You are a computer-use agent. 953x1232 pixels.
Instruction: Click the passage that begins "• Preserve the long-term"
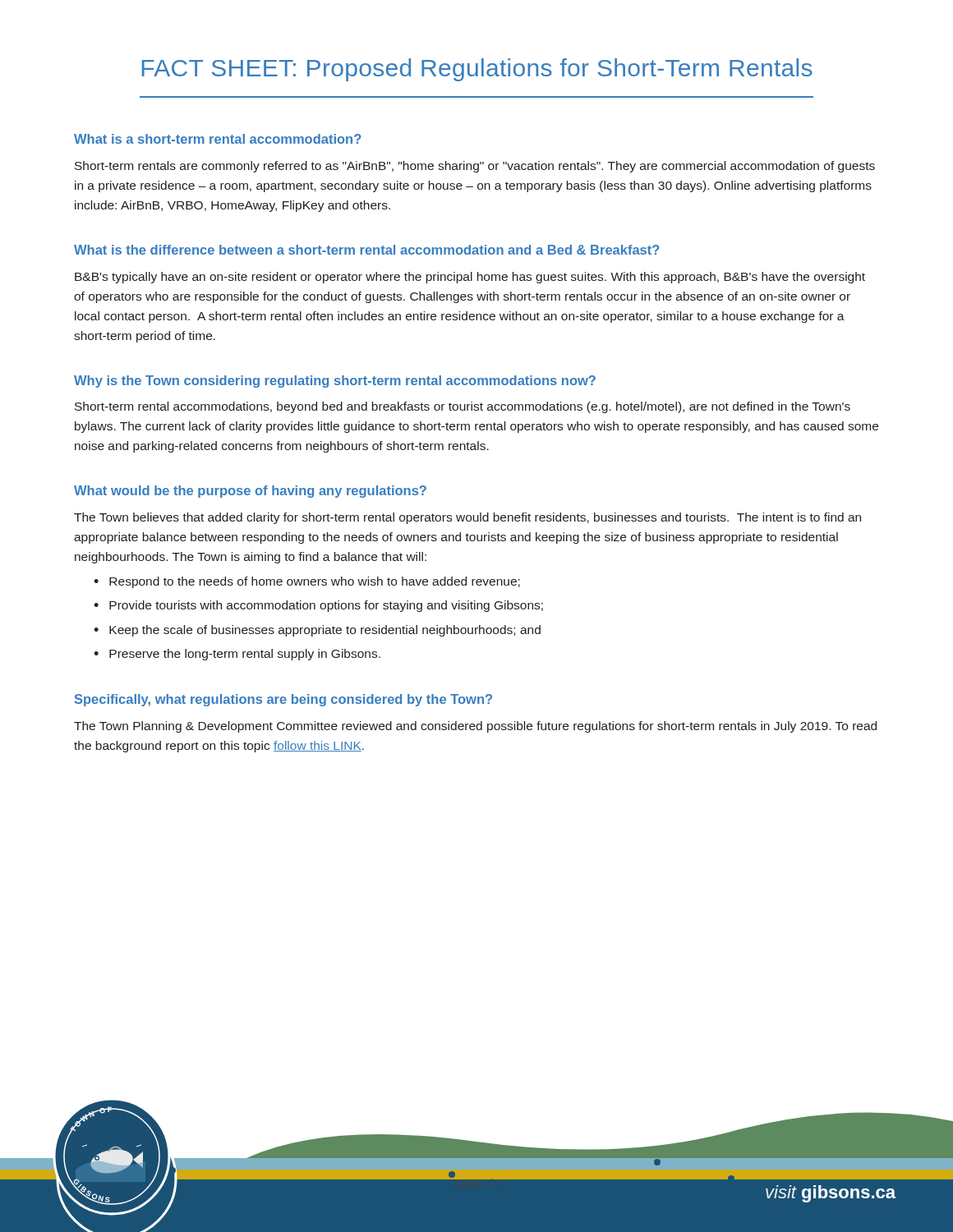pos(237,654)
